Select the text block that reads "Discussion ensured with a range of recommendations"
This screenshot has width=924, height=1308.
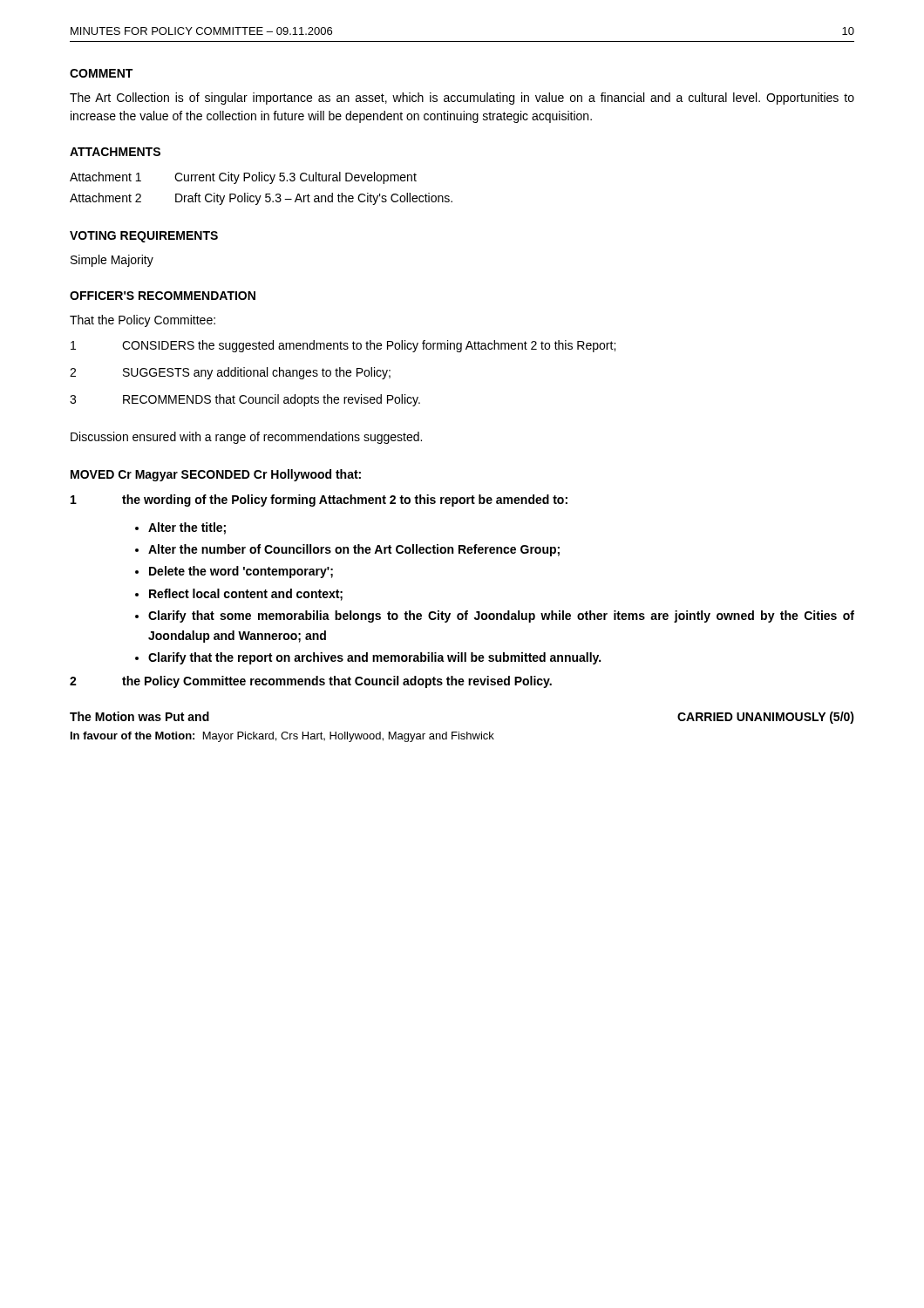point(246,437)
